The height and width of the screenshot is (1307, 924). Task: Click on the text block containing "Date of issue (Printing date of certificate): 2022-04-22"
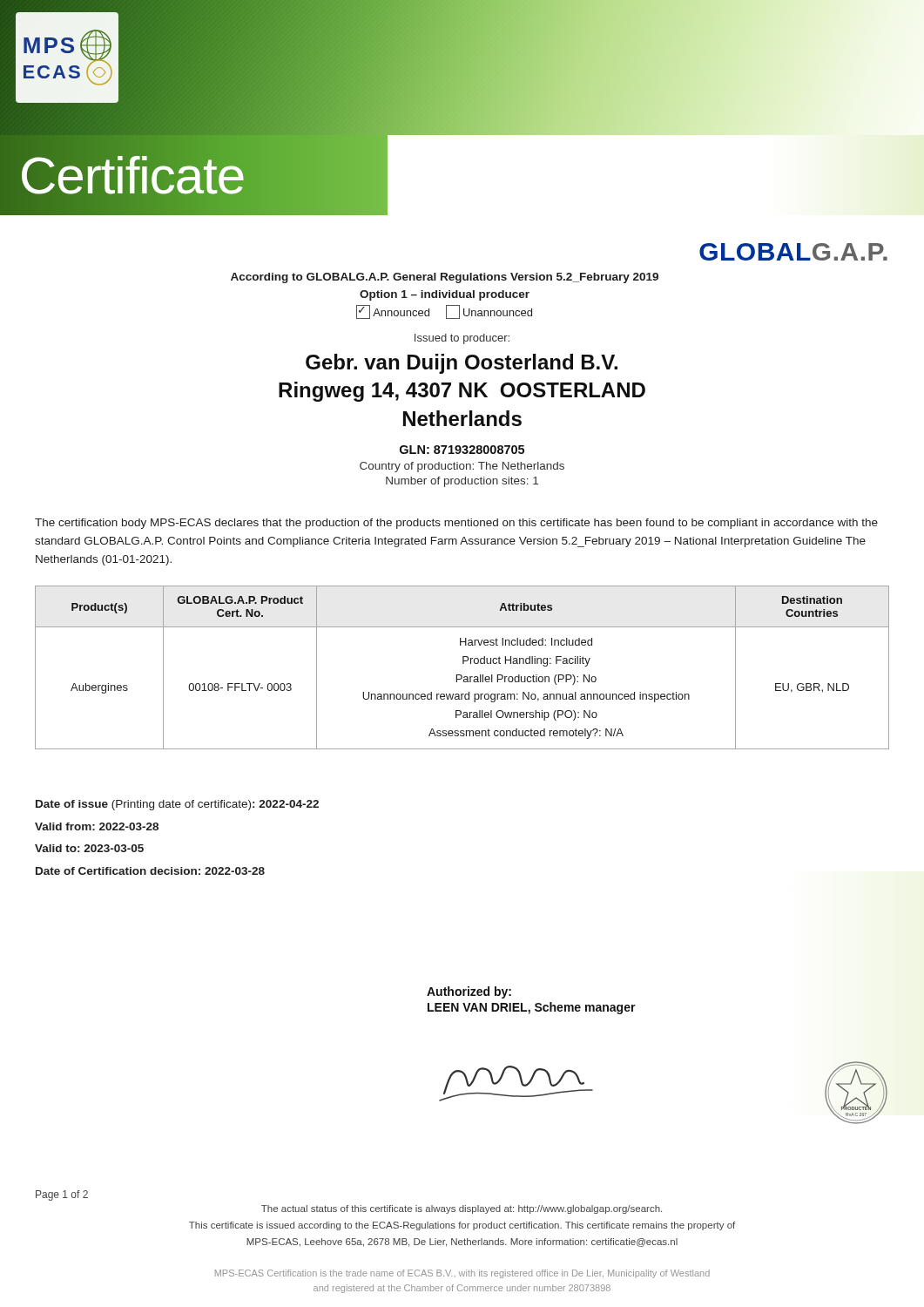pos(177,805)
